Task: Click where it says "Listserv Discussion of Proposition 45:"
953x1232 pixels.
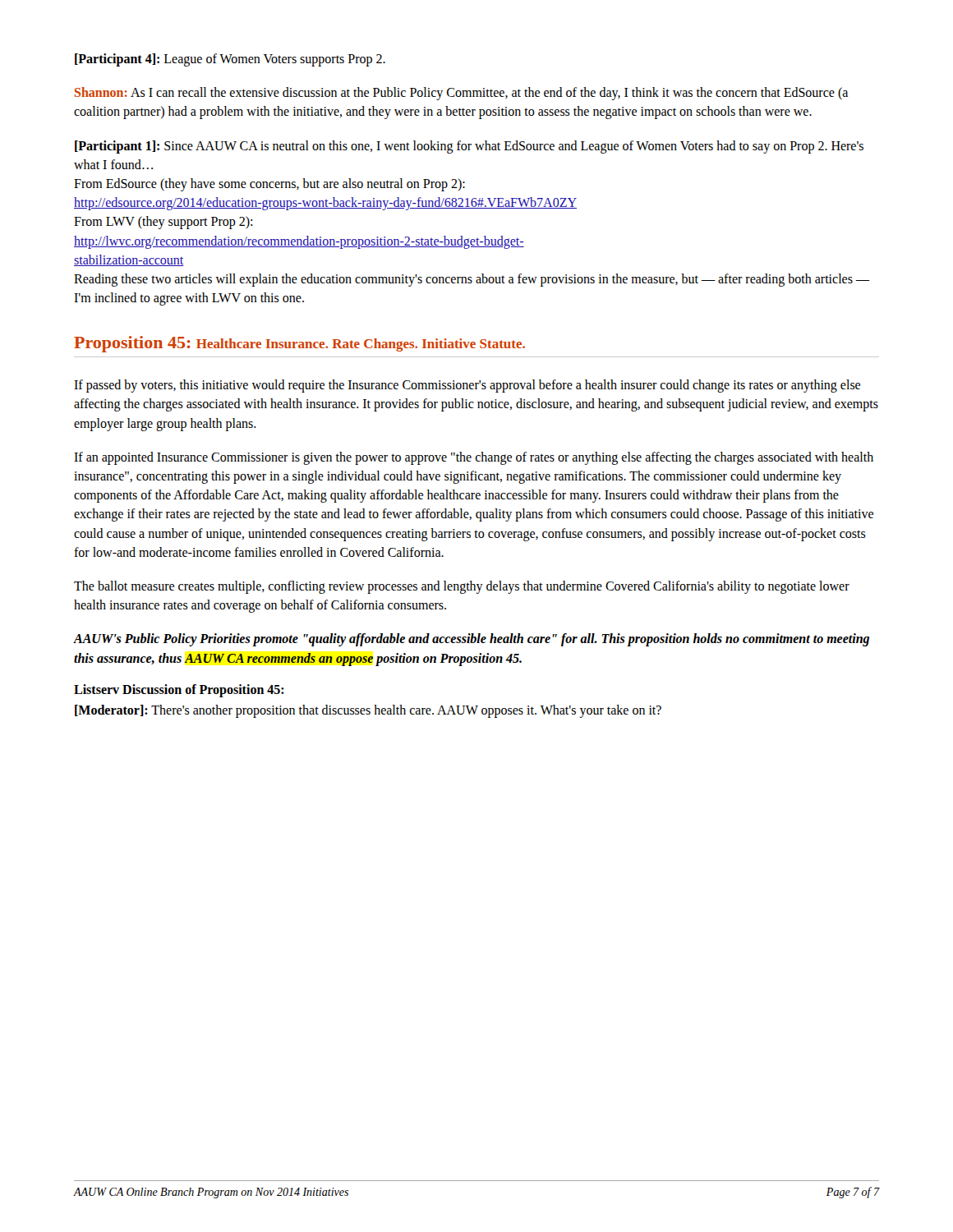Action: (179, 689)
